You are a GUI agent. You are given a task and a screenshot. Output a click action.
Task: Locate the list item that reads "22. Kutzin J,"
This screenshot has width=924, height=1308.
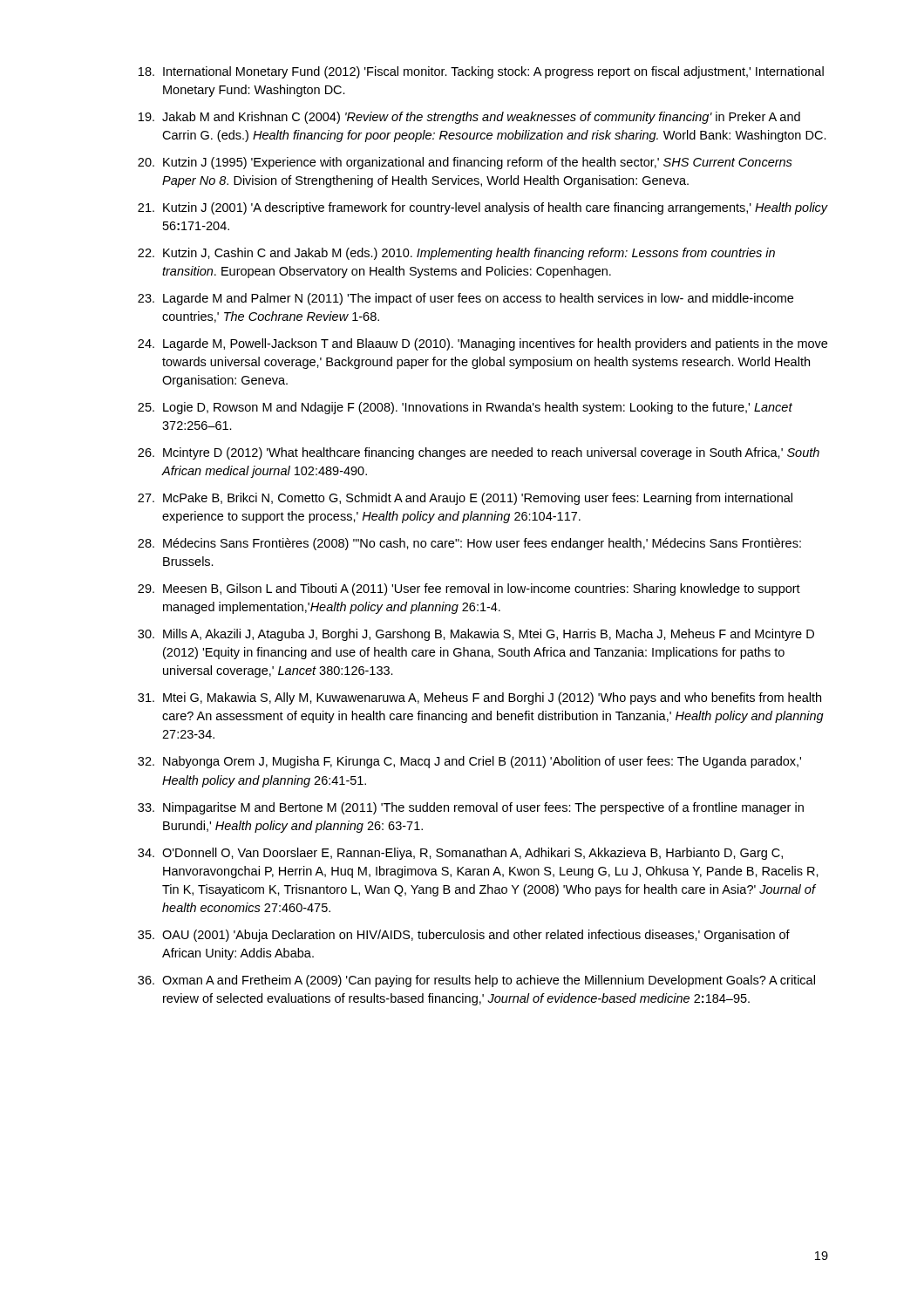[475, 263]
